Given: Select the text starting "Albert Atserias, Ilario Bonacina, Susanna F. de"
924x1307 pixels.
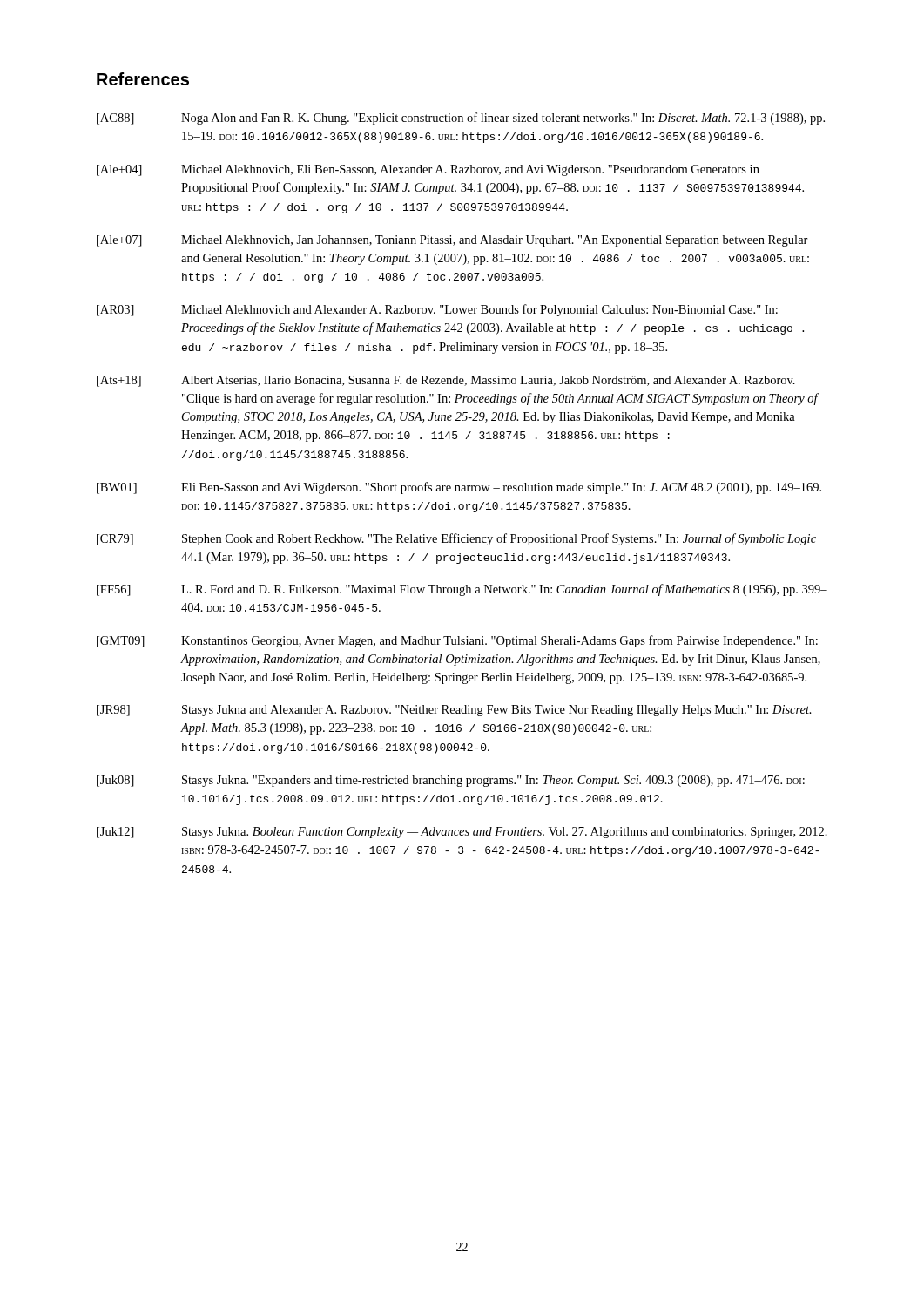Looking at the screenshot, I should 499,417.
